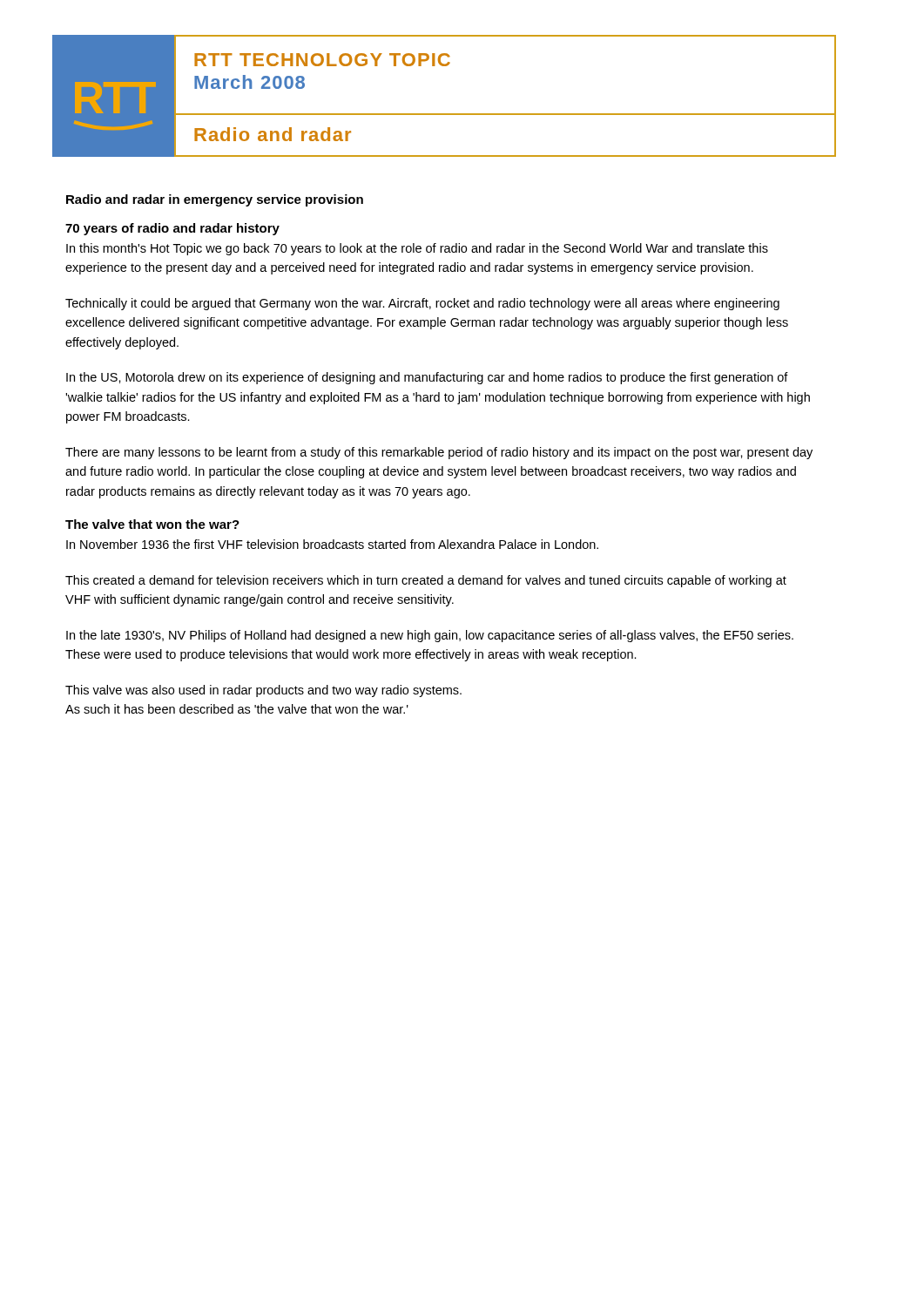Viewport: 924px width, 1307px height.
Task: Find the passage starting "In the late 1930's, NV Philips"
Action: click(440, 645)
